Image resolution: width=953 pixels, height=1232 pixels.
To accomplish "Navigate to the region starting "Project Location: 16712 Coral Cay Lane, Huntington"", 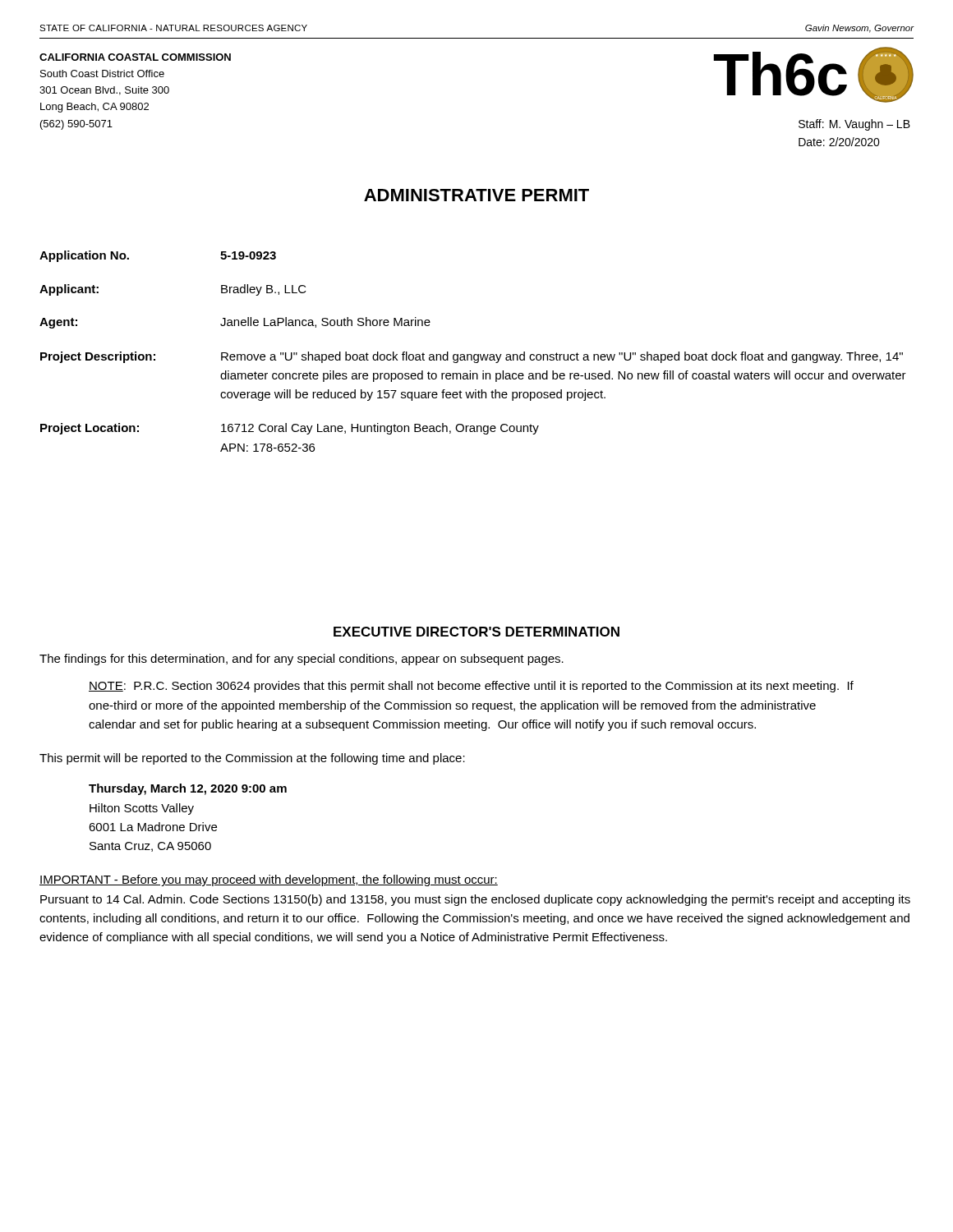I will 476,437.
